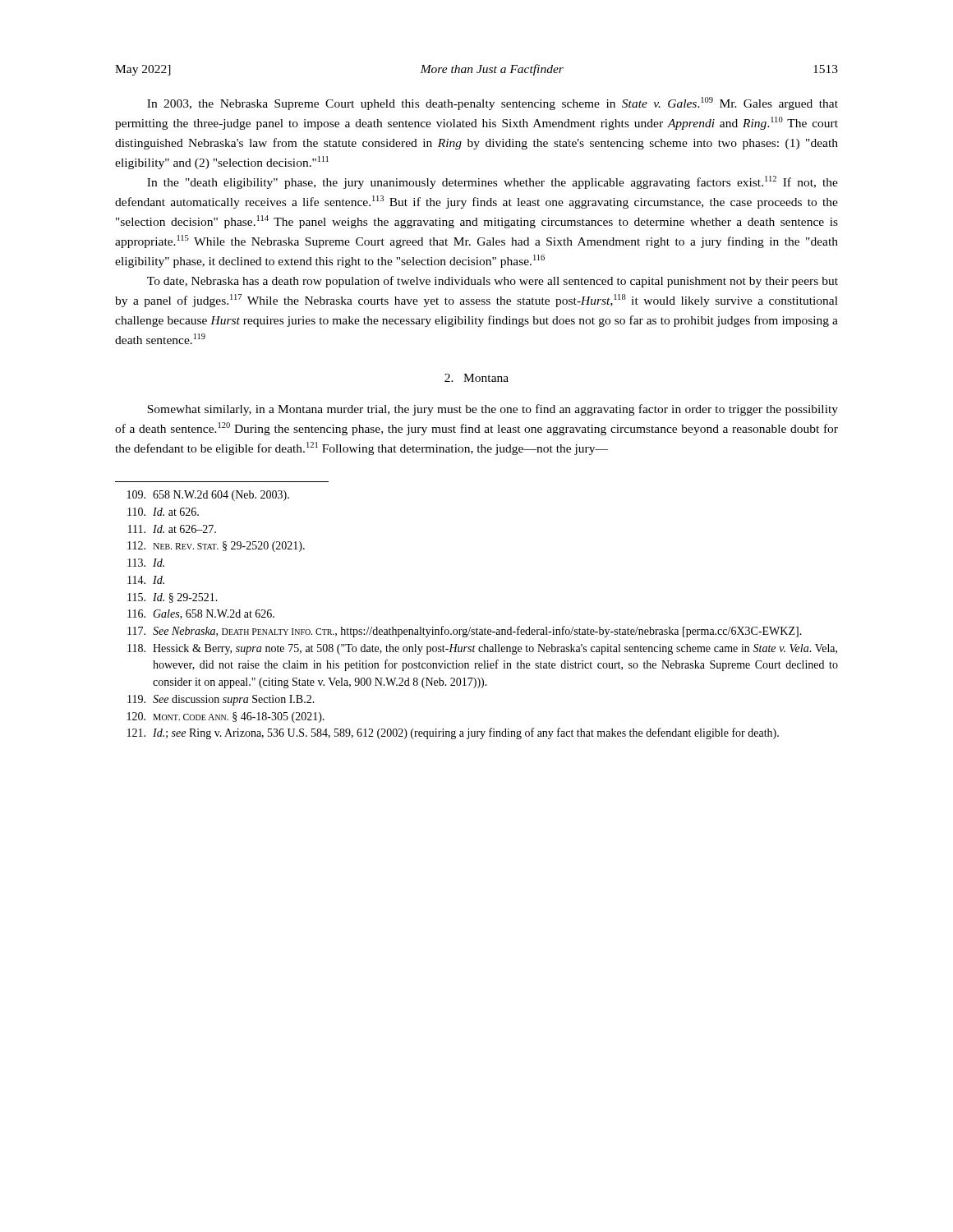Select the passage starting "Id. at 626."
Image resolution: width=953 pixels, height=1232 pixels.
tap(163, 512)
